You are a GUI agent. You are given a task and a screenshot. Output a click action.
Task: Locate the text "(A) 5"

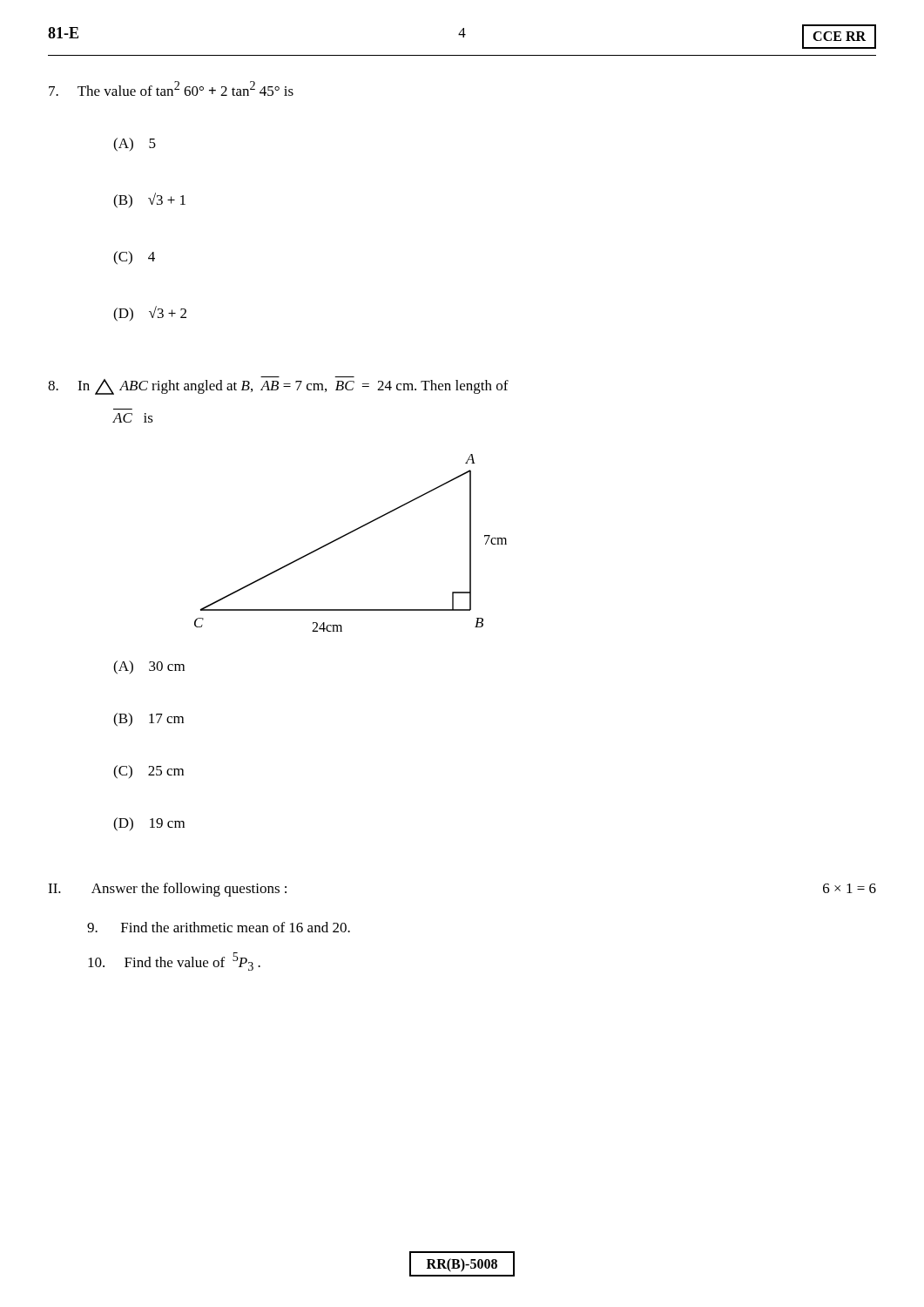(135, 143)
